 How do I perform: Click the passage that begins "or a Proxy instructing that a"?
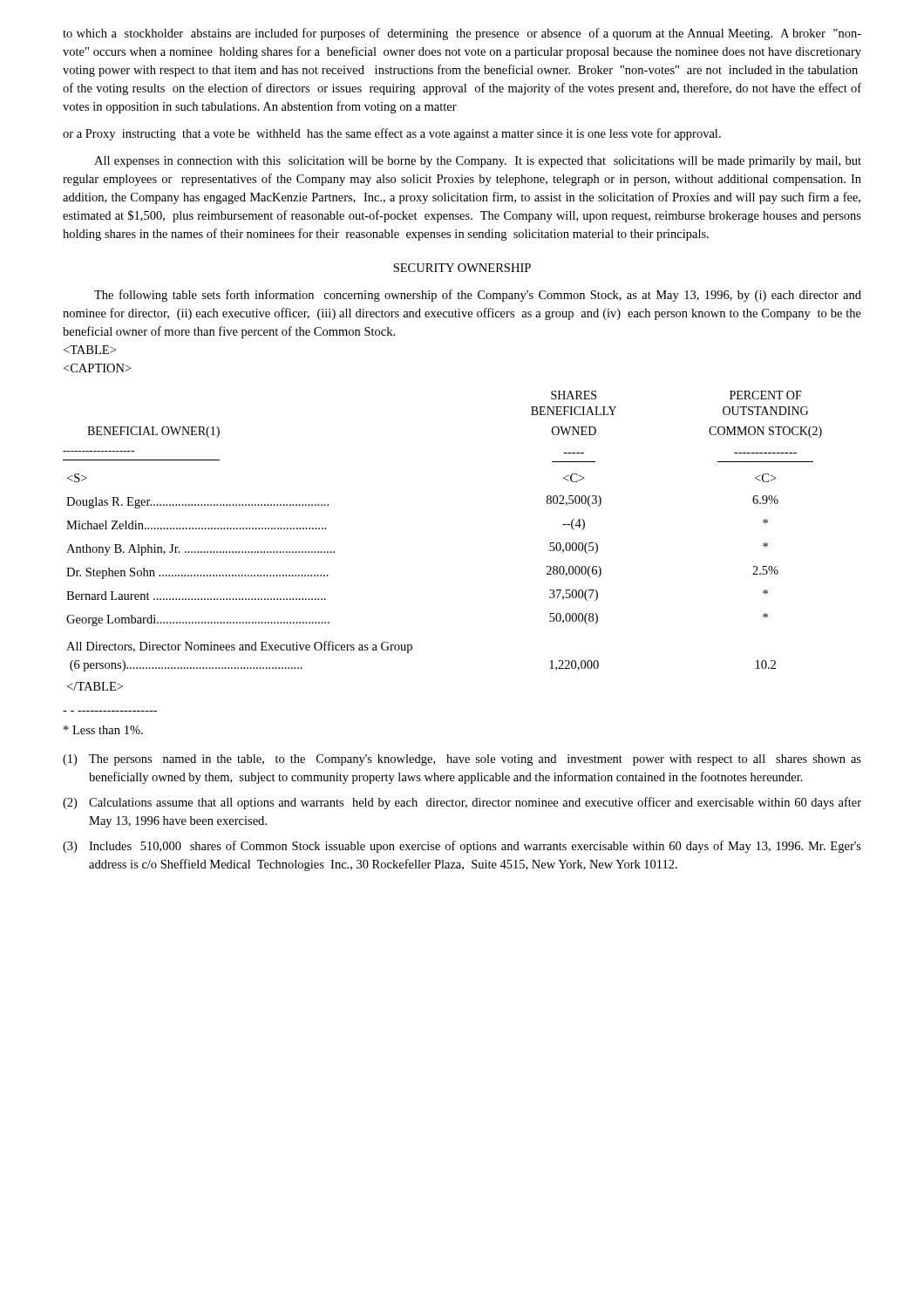(392, 133)
